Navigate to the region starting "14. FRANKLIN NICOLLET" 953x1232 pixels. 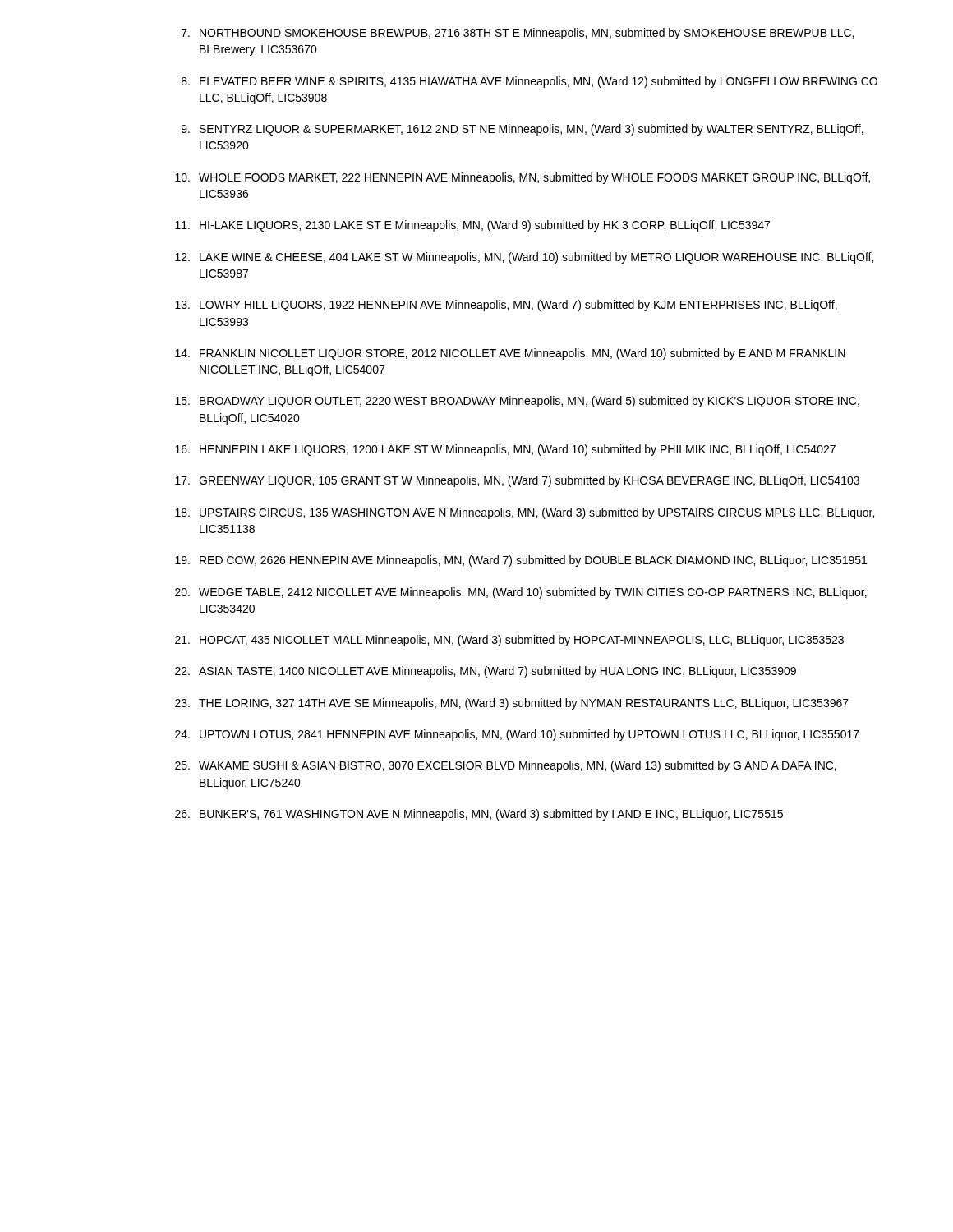pos(526,362)
